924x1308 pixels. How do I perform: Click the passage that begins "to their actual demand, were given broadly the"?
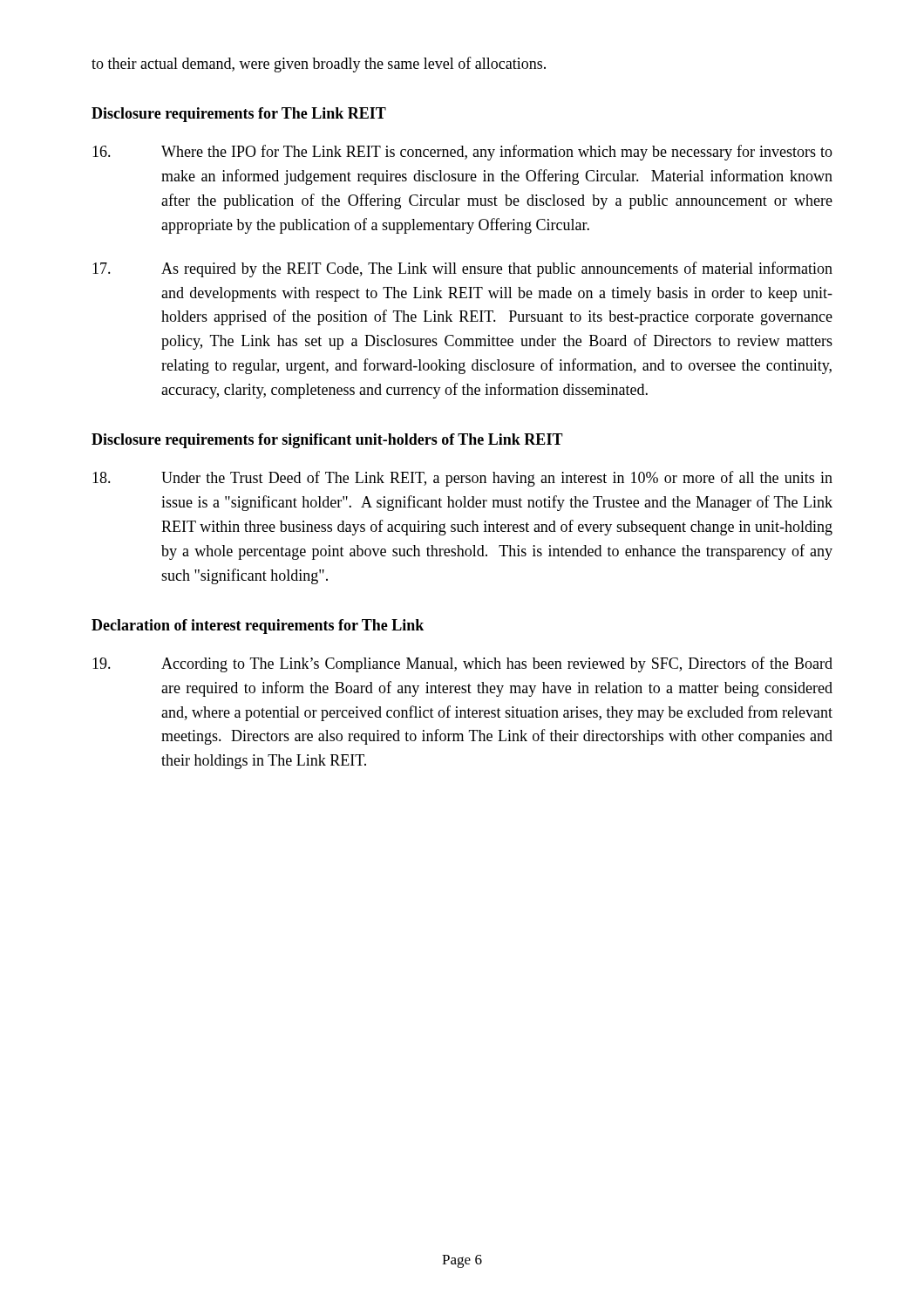tap(319, 64)
